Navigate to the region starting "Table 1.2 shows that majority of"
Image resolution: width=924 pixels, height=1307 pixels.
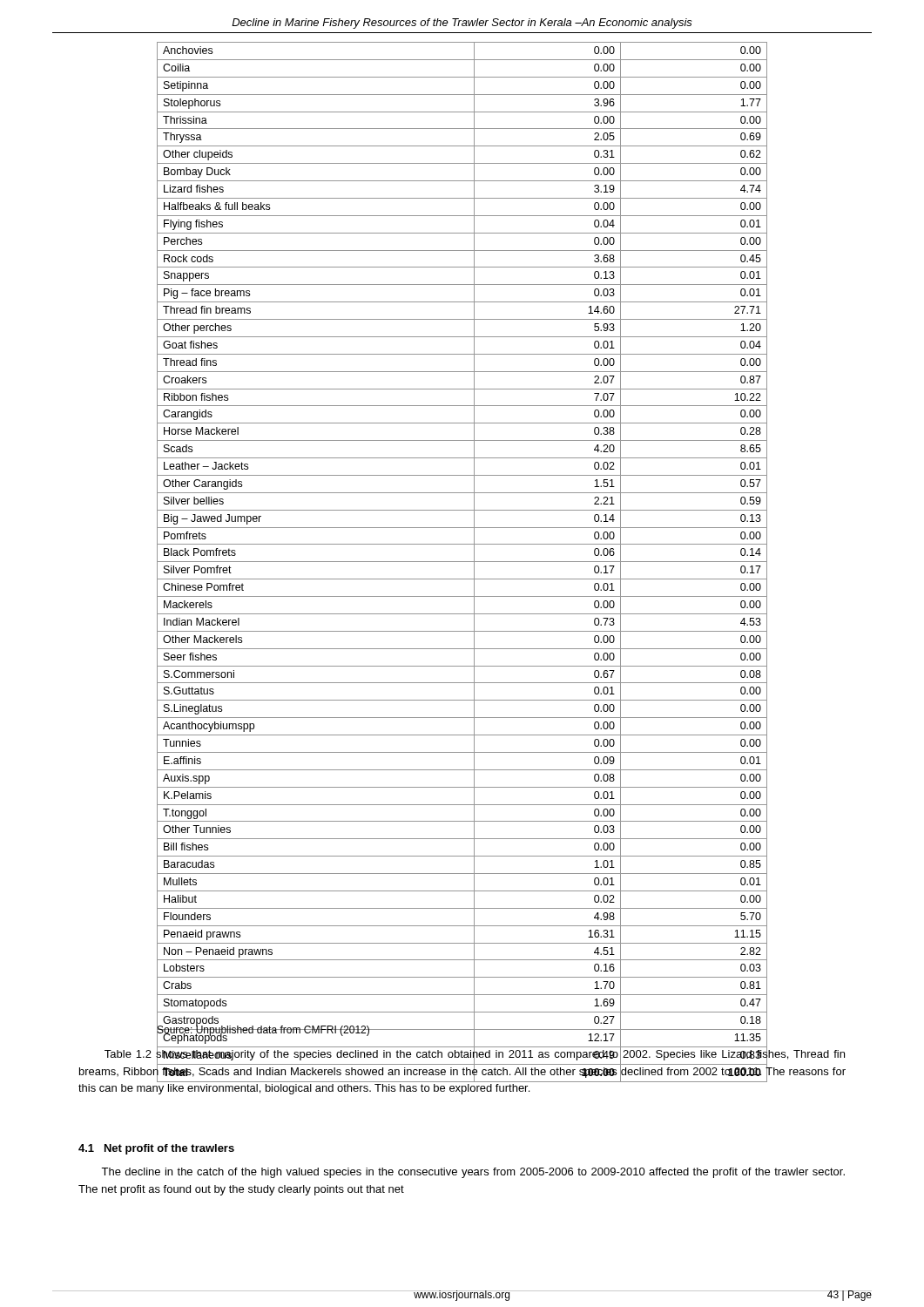click(x=462, y=1071)
